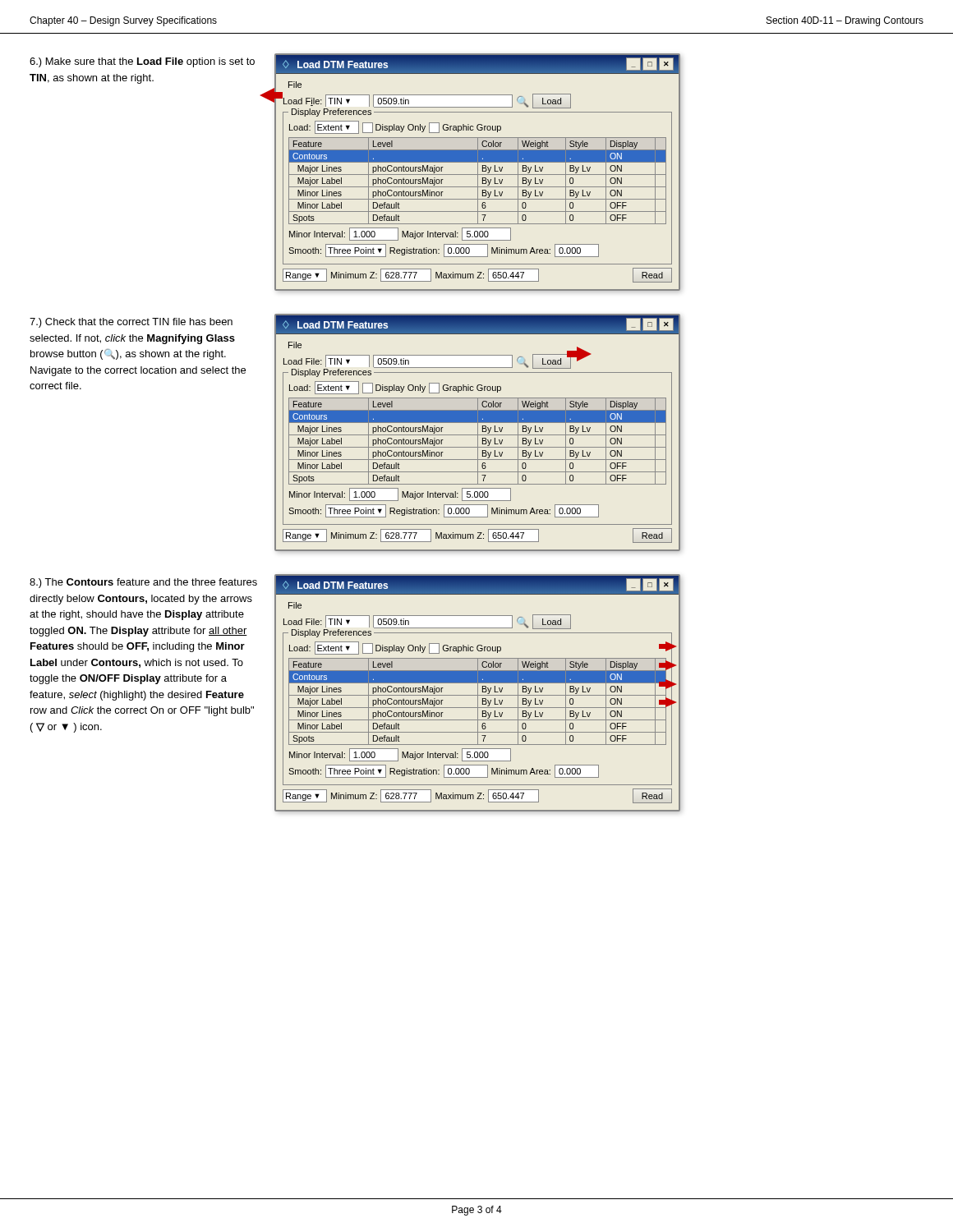Navigate to the block starting ") Check that the"
Viewport: 953px width, 1232px height.
click(x=138, y=354)
